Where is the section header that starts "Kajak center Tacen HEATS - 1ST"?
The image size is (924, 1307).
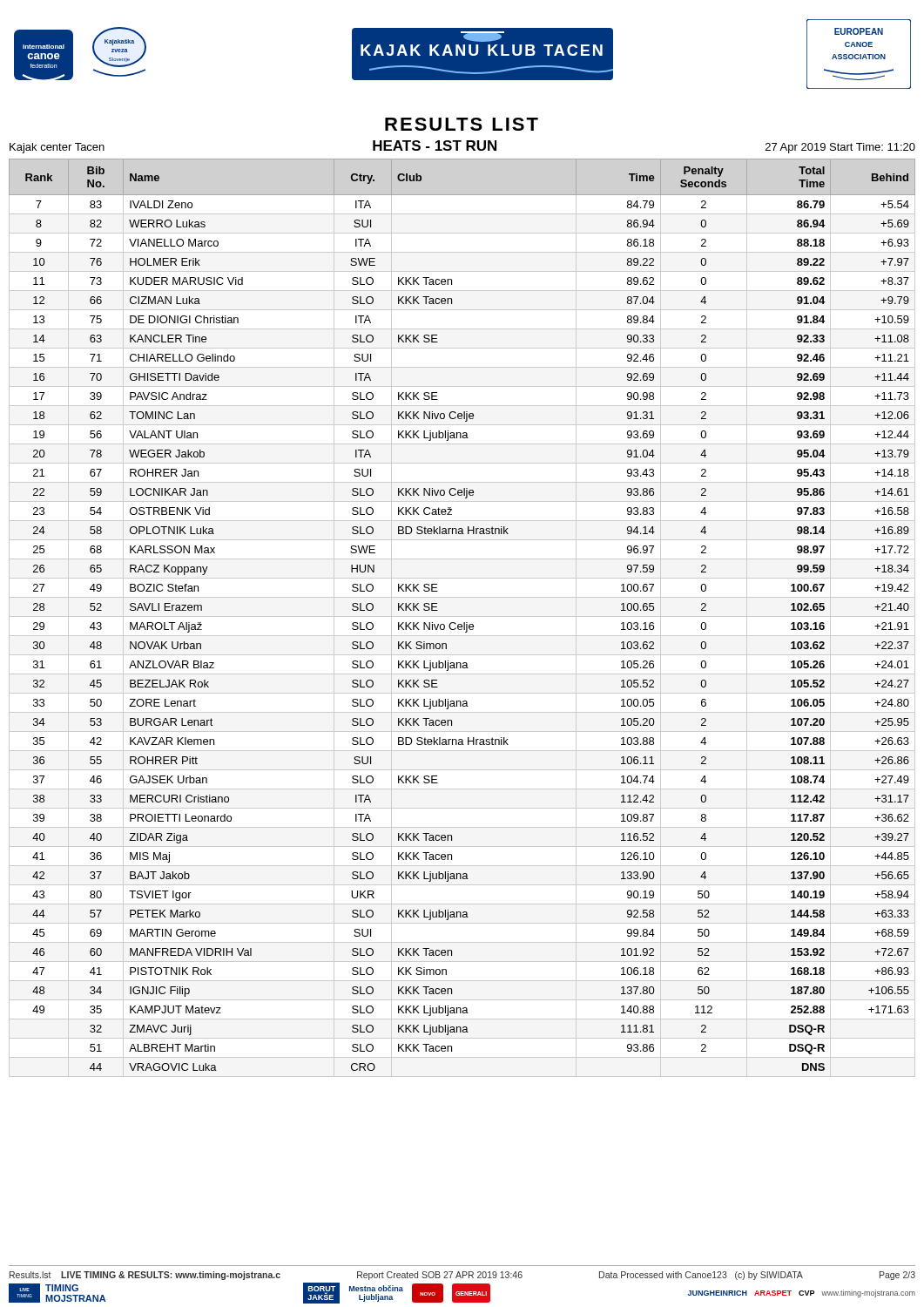(x=462, y=146)
